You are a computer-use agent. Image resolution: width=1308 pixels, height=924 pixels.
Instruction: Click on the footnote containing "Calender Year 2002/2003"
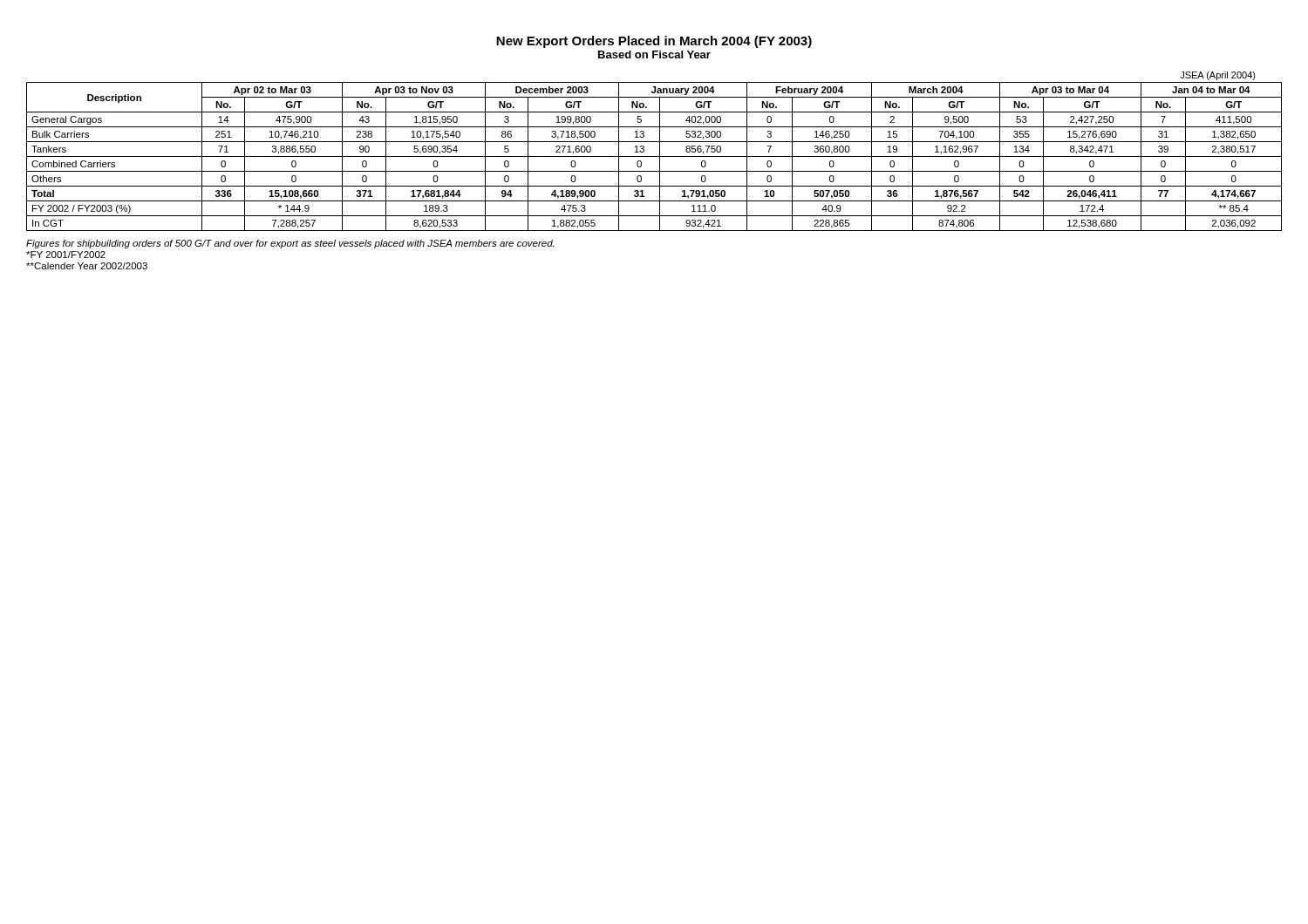tap(87, 266)
